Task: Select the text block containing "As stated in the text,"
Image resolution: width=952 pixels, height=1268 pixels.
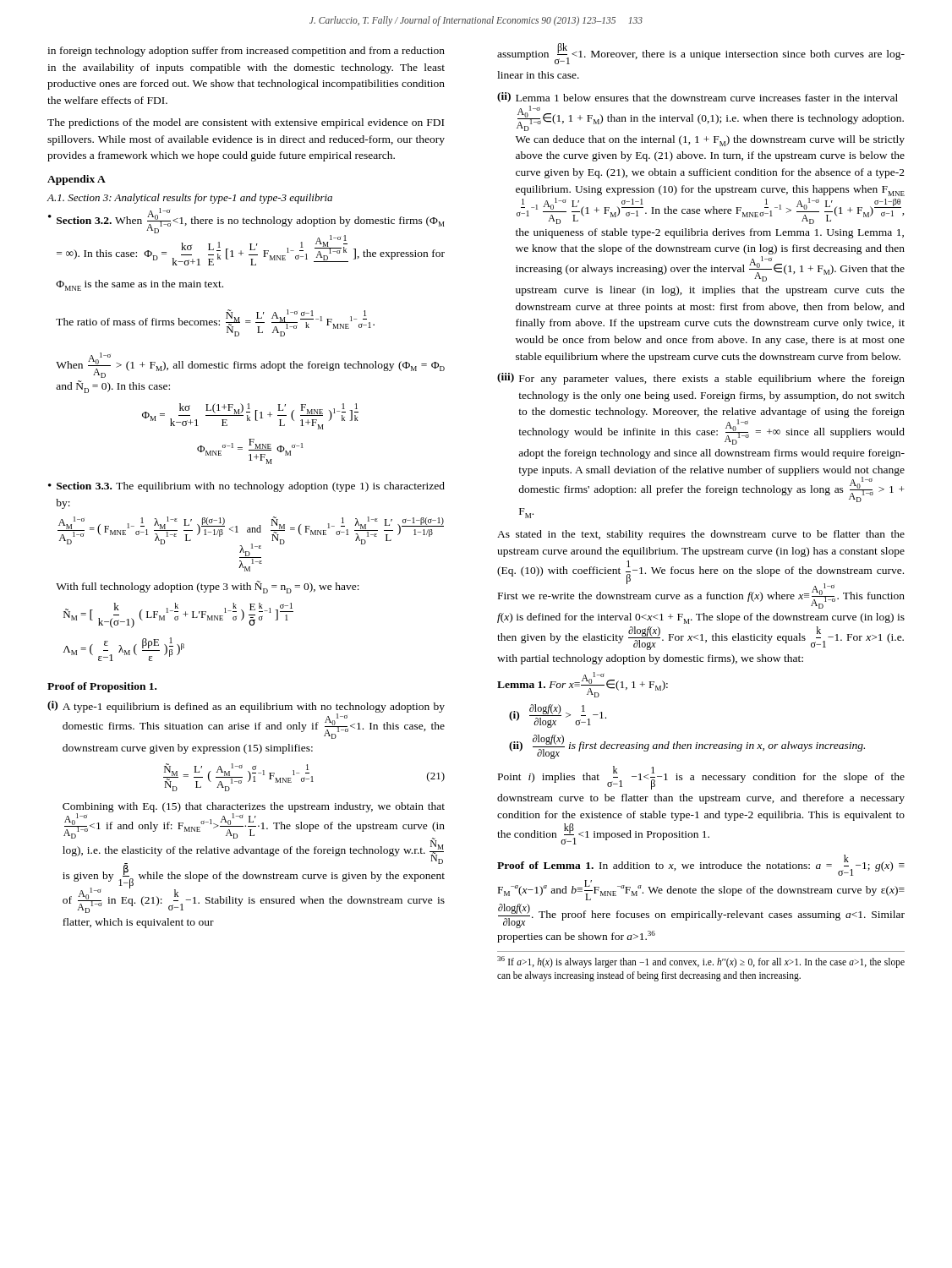Action: point(701,596)
